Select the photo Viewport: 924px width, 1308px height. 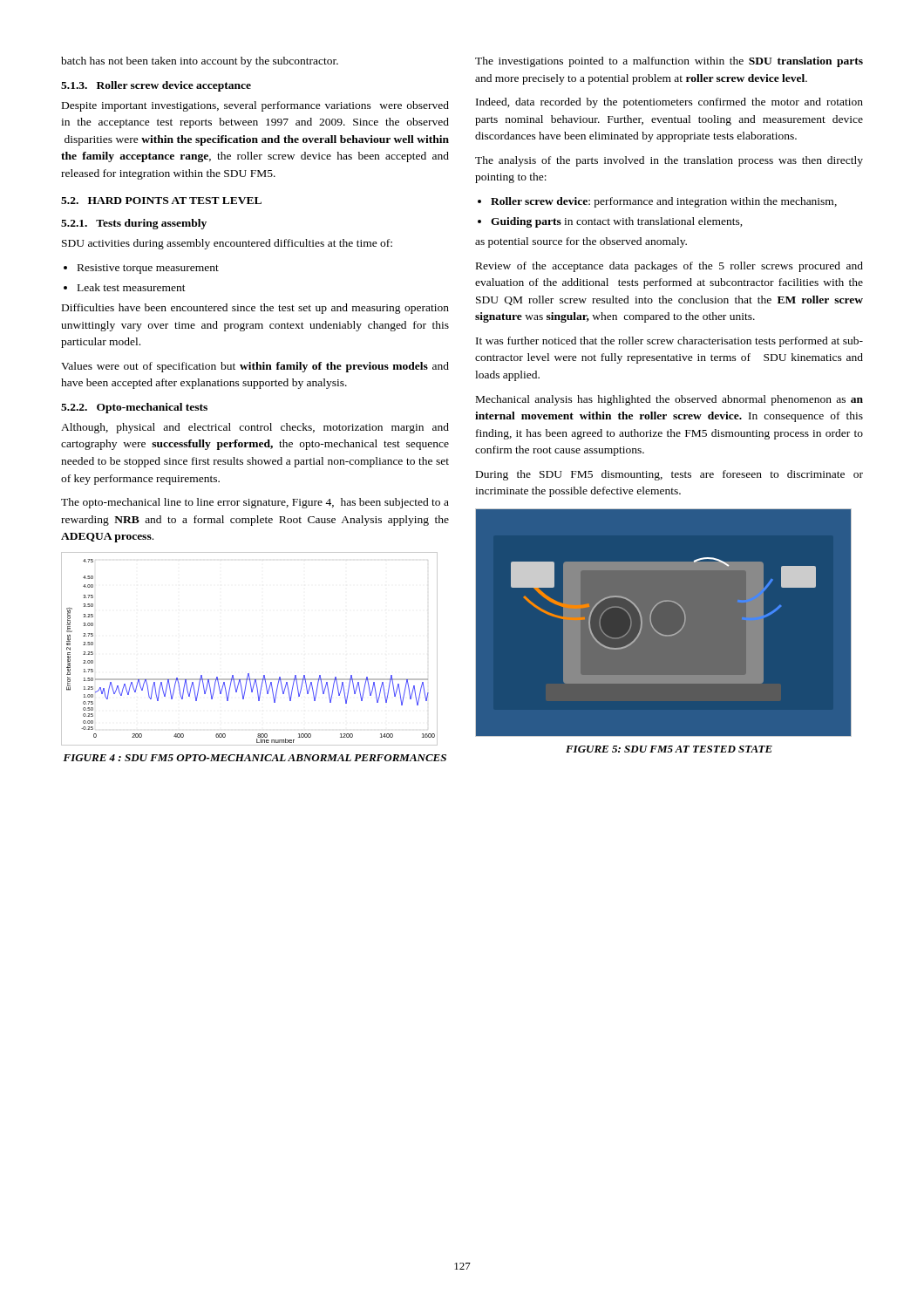click(x=669, y=623)
